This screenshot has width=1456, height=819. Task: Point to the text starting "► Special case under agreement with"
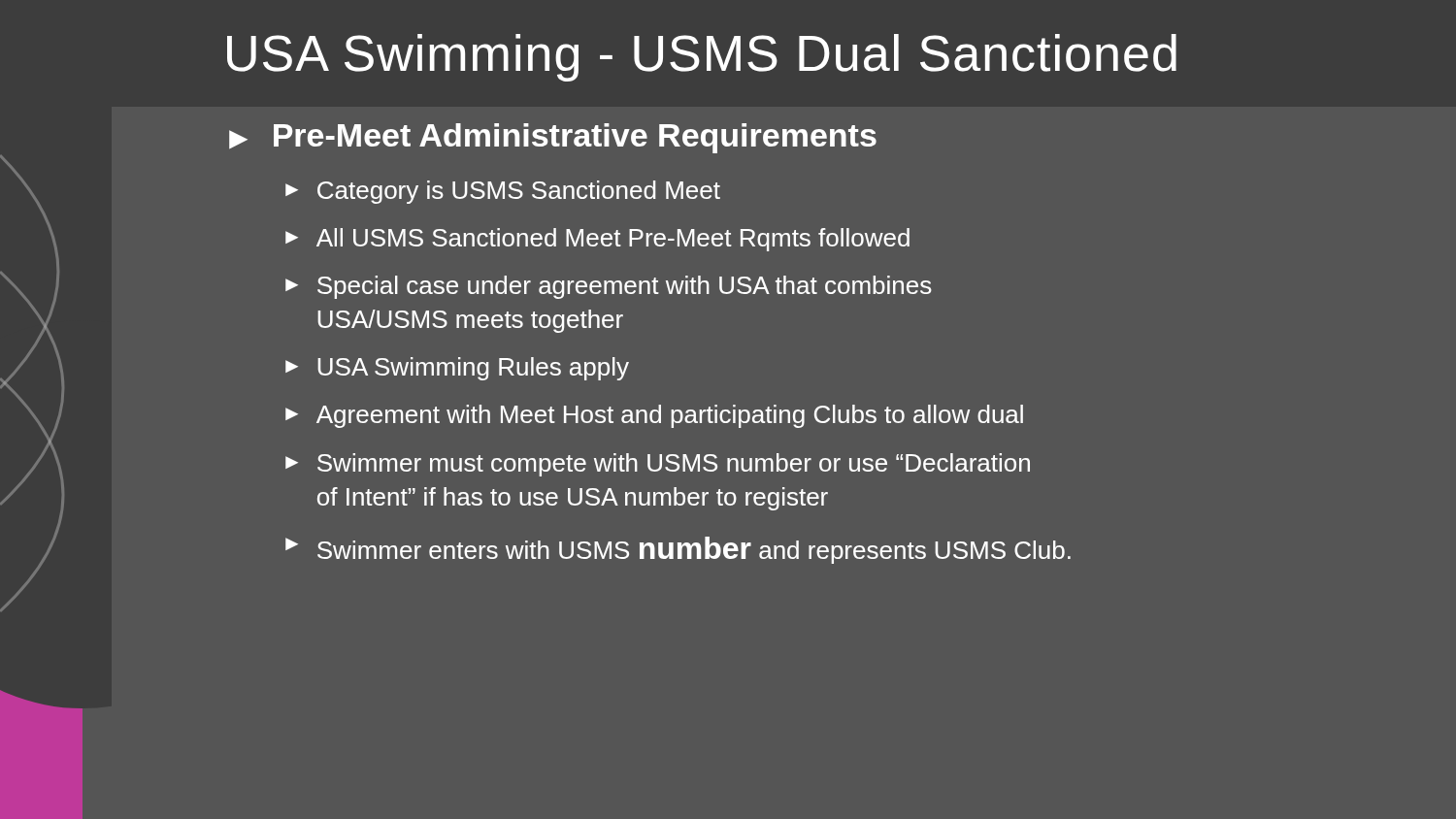pyautogui.click(x=607, y=303)
